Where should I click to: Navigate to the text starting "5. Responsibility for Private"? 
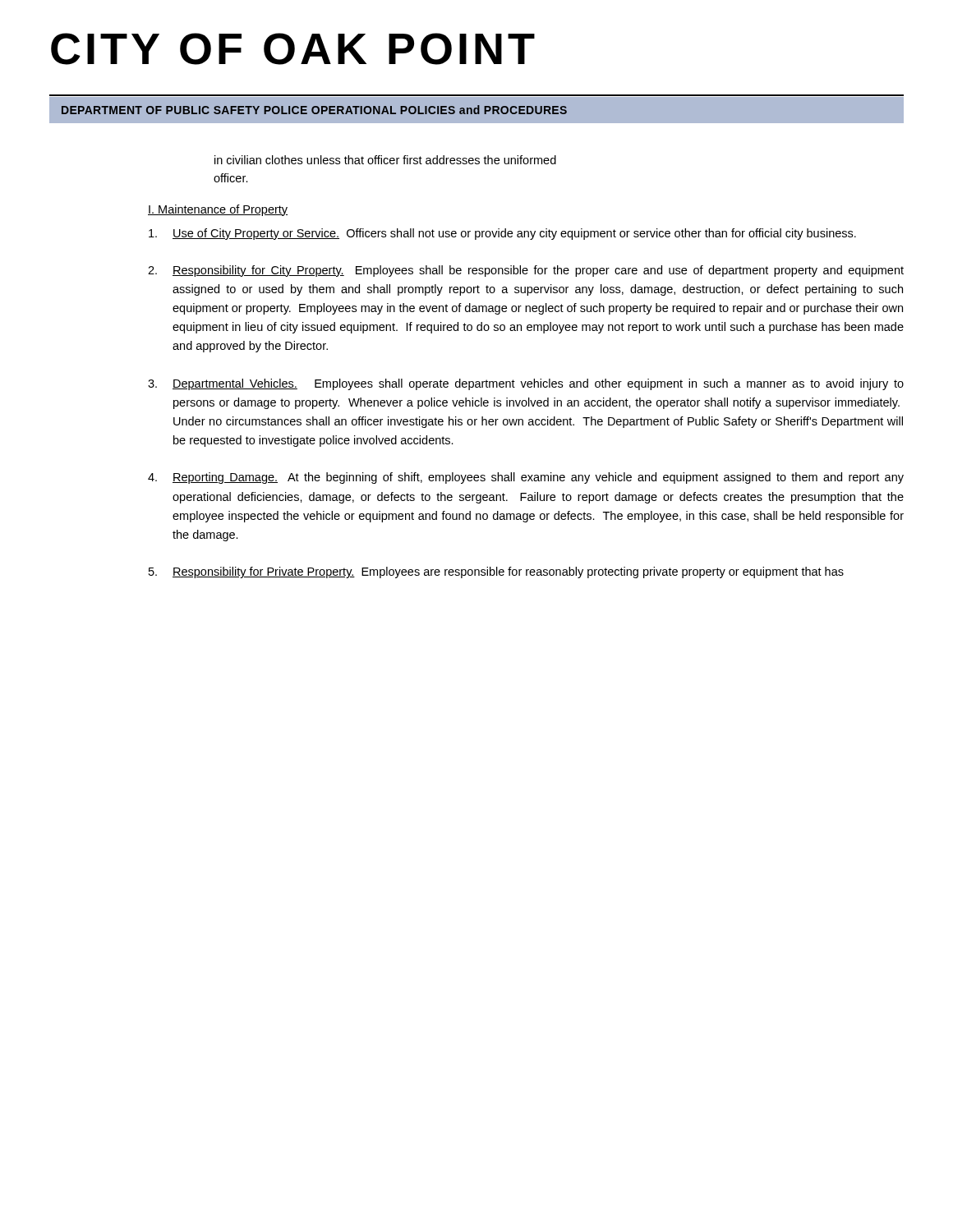tap(526, 572)
